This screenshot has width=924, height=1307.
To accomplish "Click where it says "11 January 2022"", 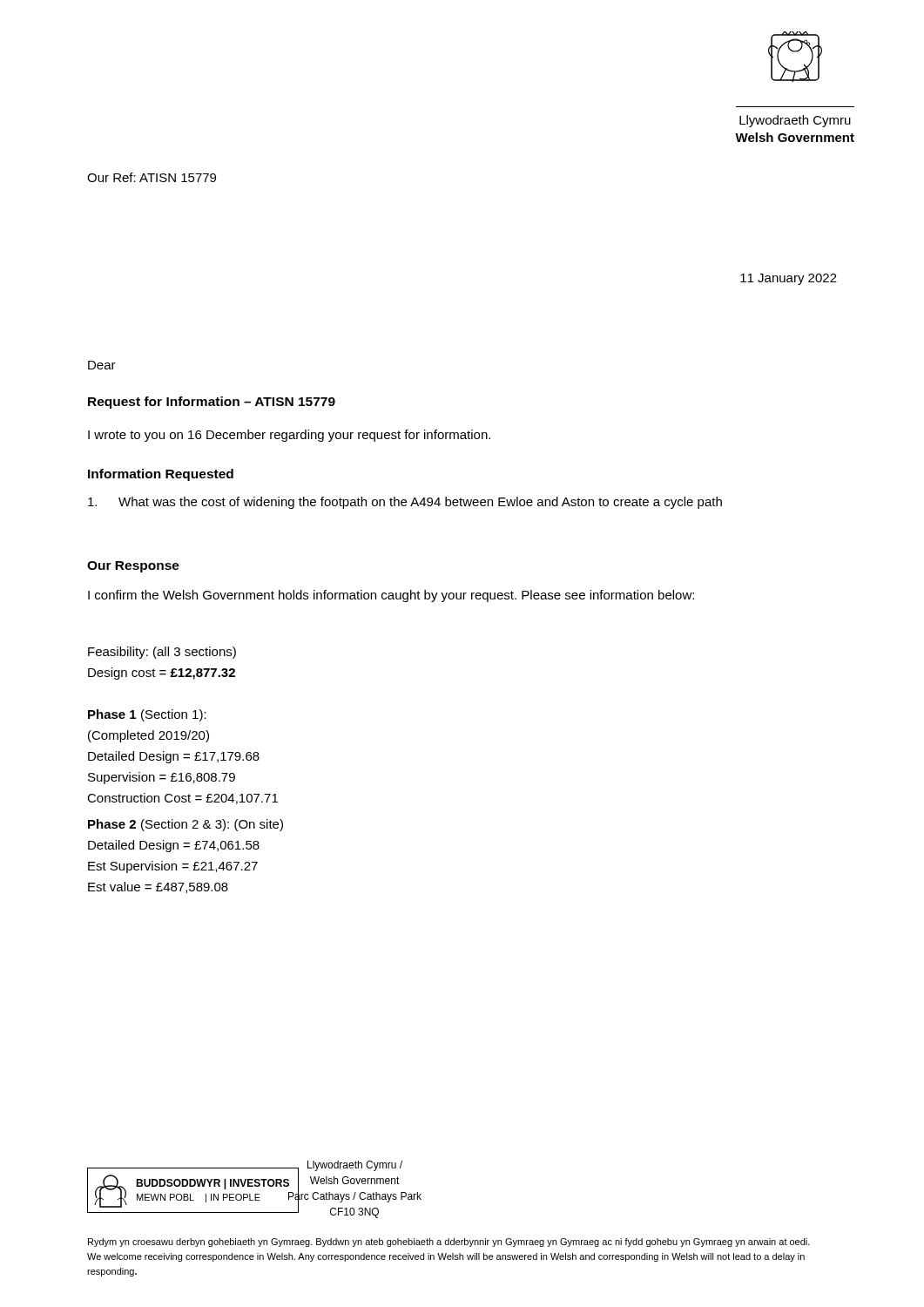I will click(x=788, y=278).
